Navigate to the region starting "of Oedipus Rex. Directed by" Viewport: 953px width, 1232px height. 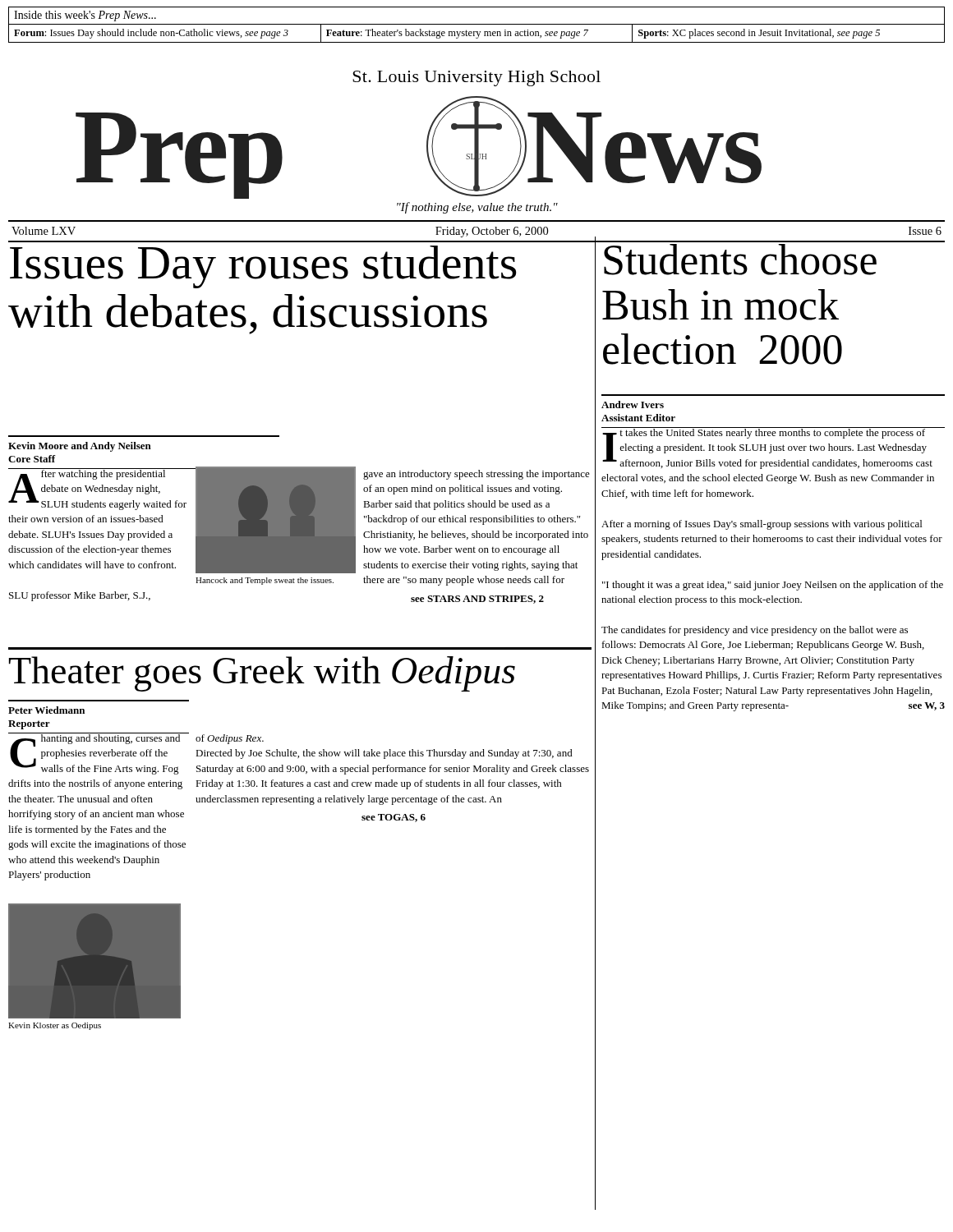tap(394, 779)
